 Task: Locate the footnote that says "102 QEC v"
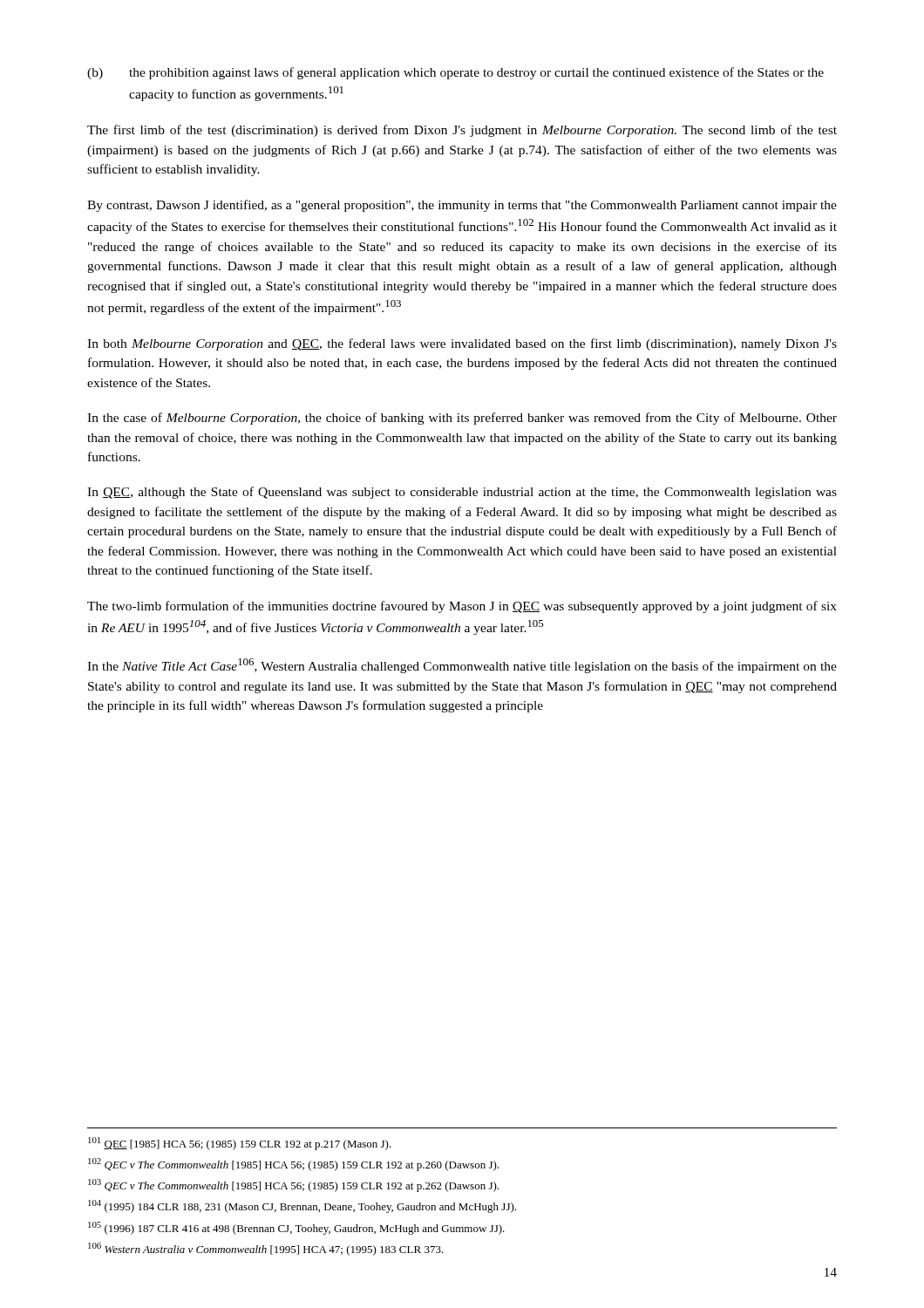coord(293,1163)
